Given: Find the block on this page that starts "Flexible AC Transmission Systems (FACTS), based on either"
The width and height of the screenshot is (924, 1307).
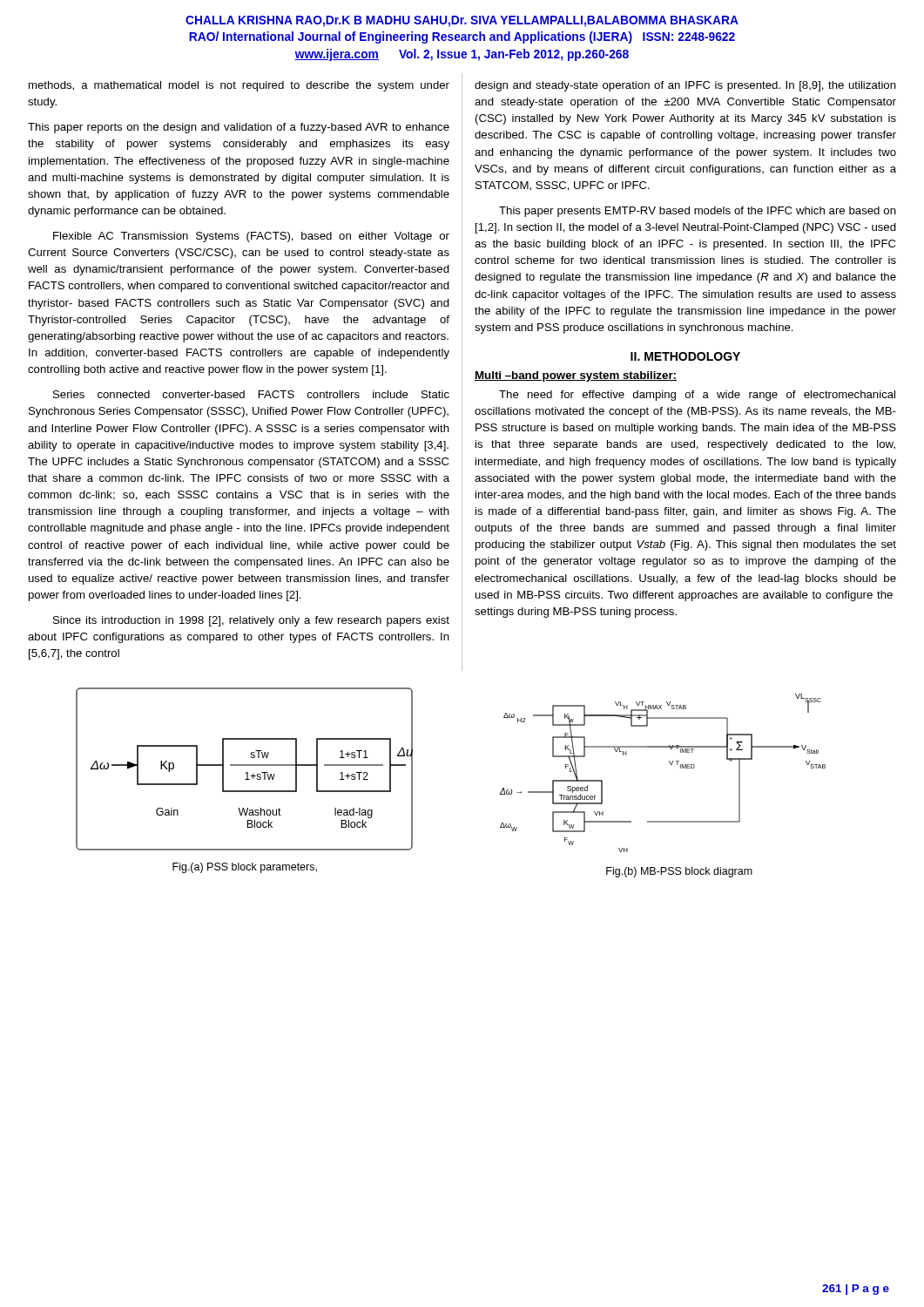Looking at the screenshot, I should (239, 303).
